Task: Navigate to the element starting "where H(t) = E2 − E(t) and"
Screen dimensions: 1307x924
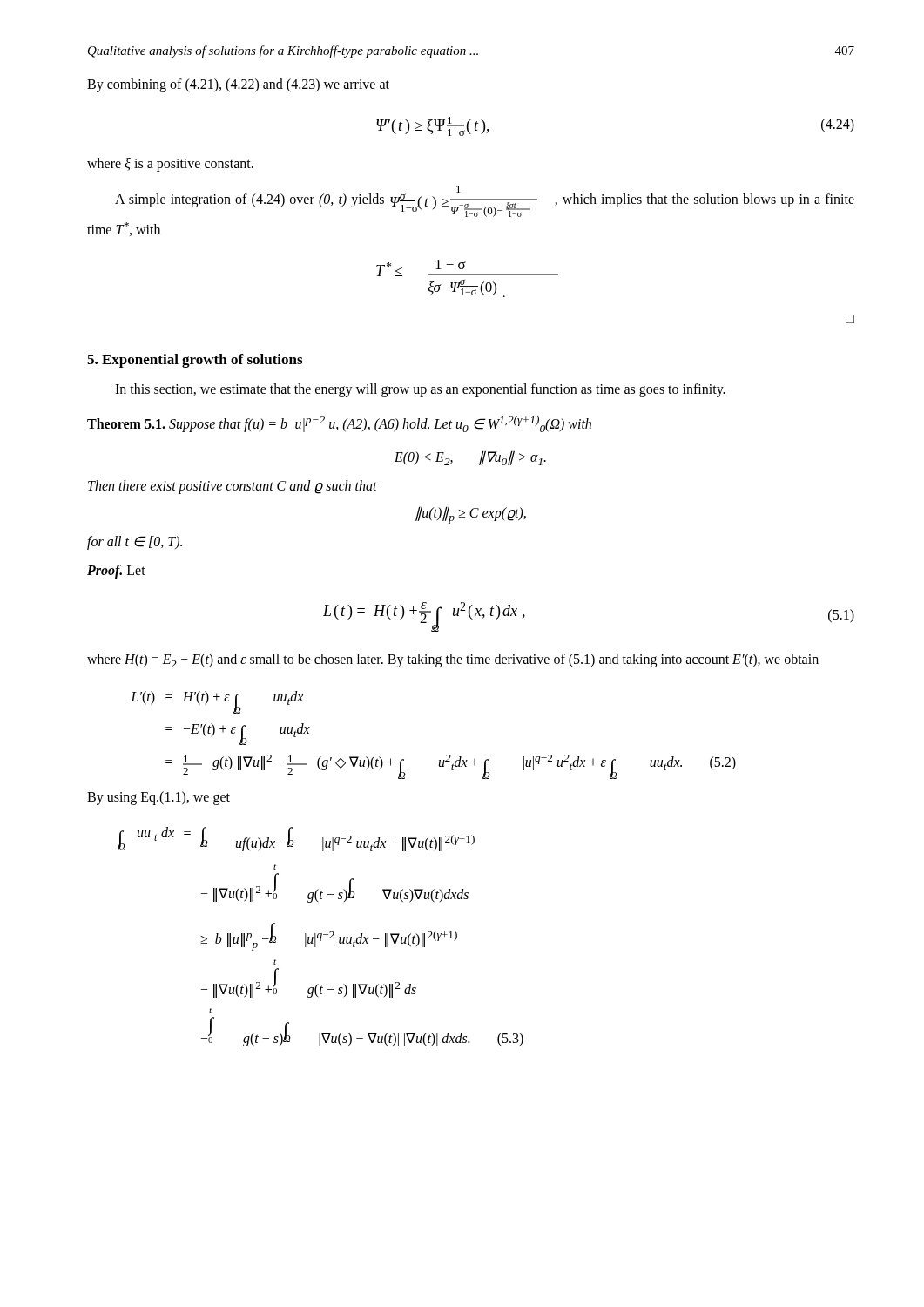Action: click(471, 662)
